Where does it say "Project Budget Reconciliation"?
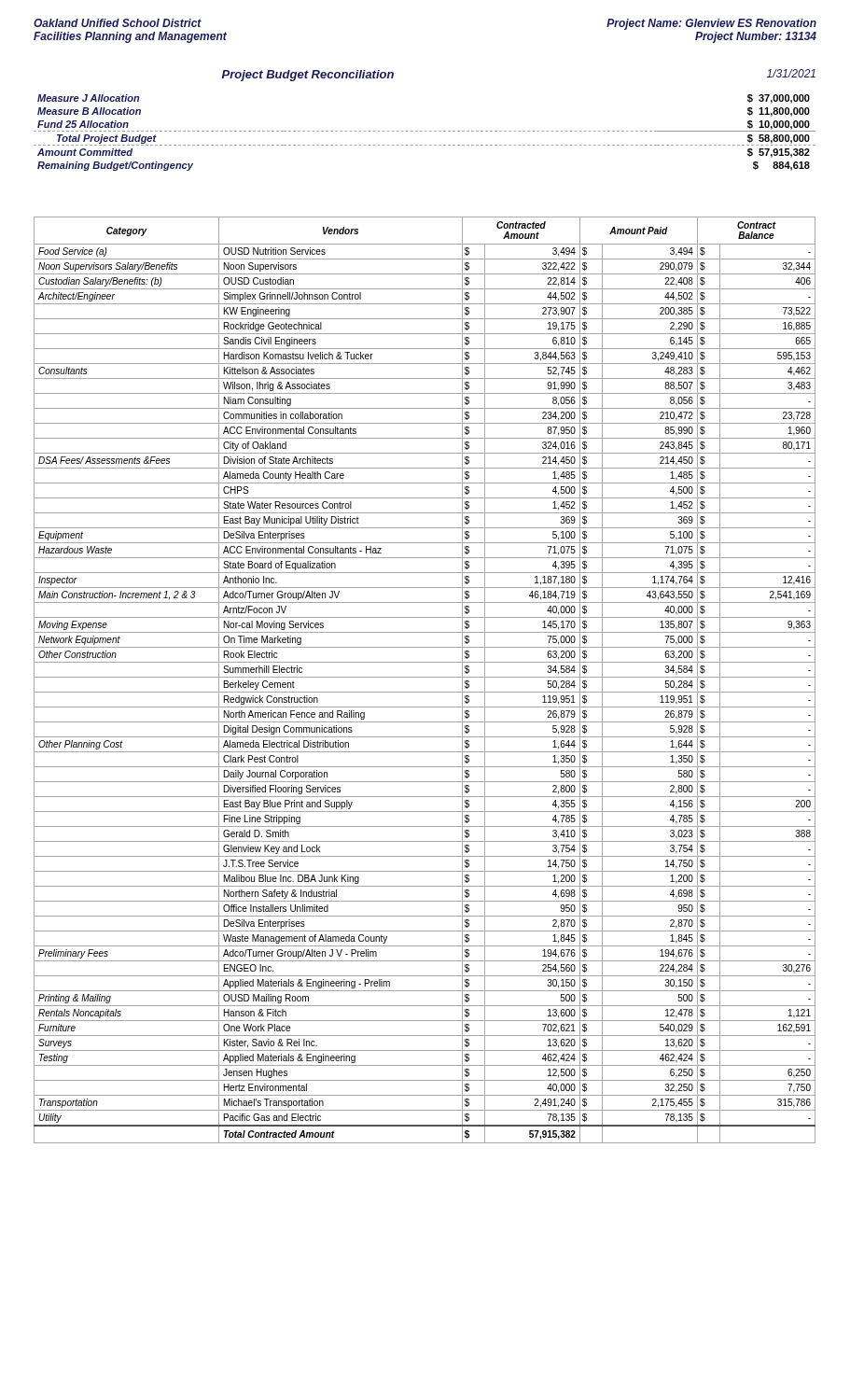The image size is (850, 1400). tap(308, 74)
